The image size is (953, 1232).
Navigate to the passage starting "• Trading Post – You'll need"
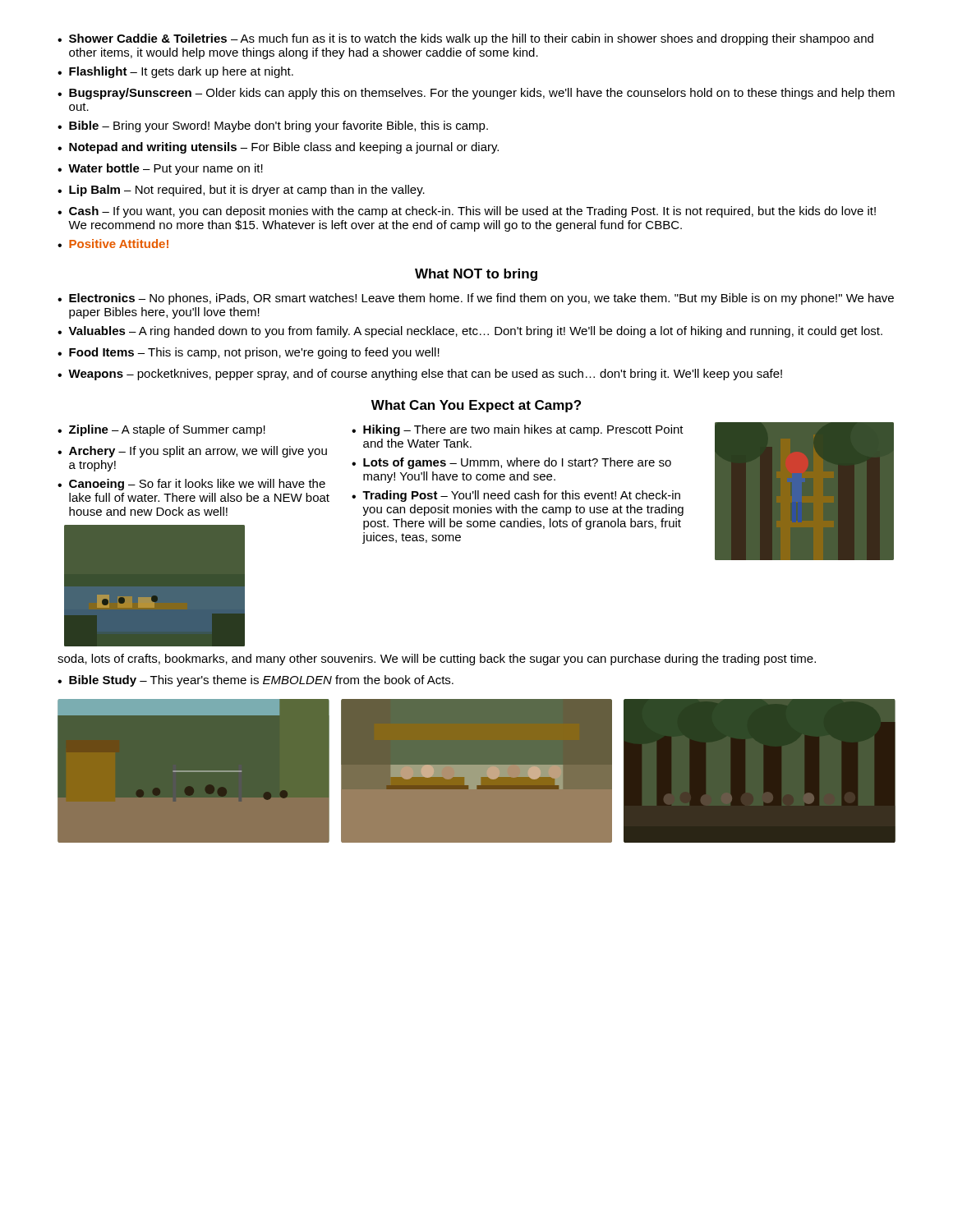523,516
